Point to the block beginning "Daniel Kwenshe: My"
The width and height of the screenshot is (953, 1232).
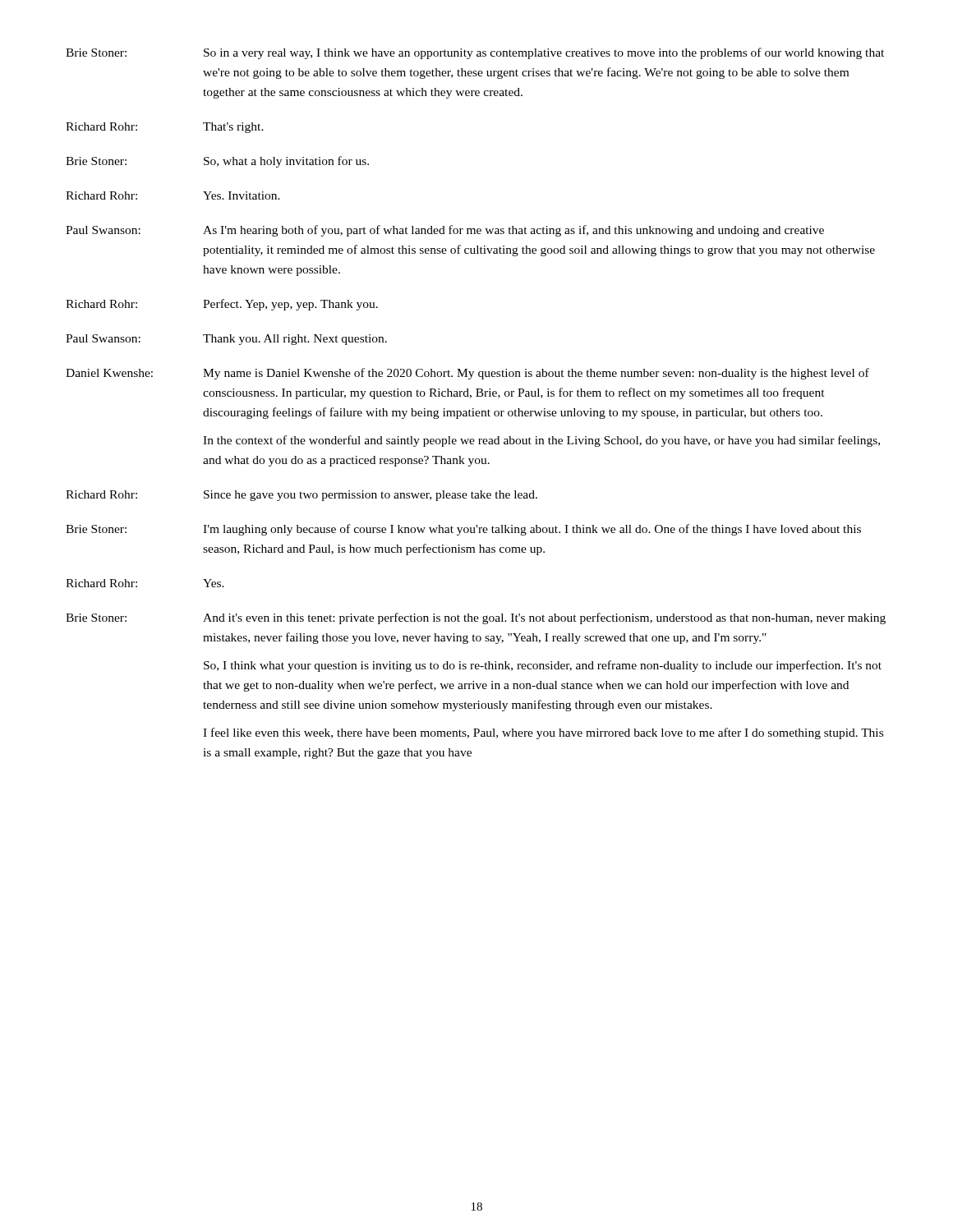click(x=476, y=417)
